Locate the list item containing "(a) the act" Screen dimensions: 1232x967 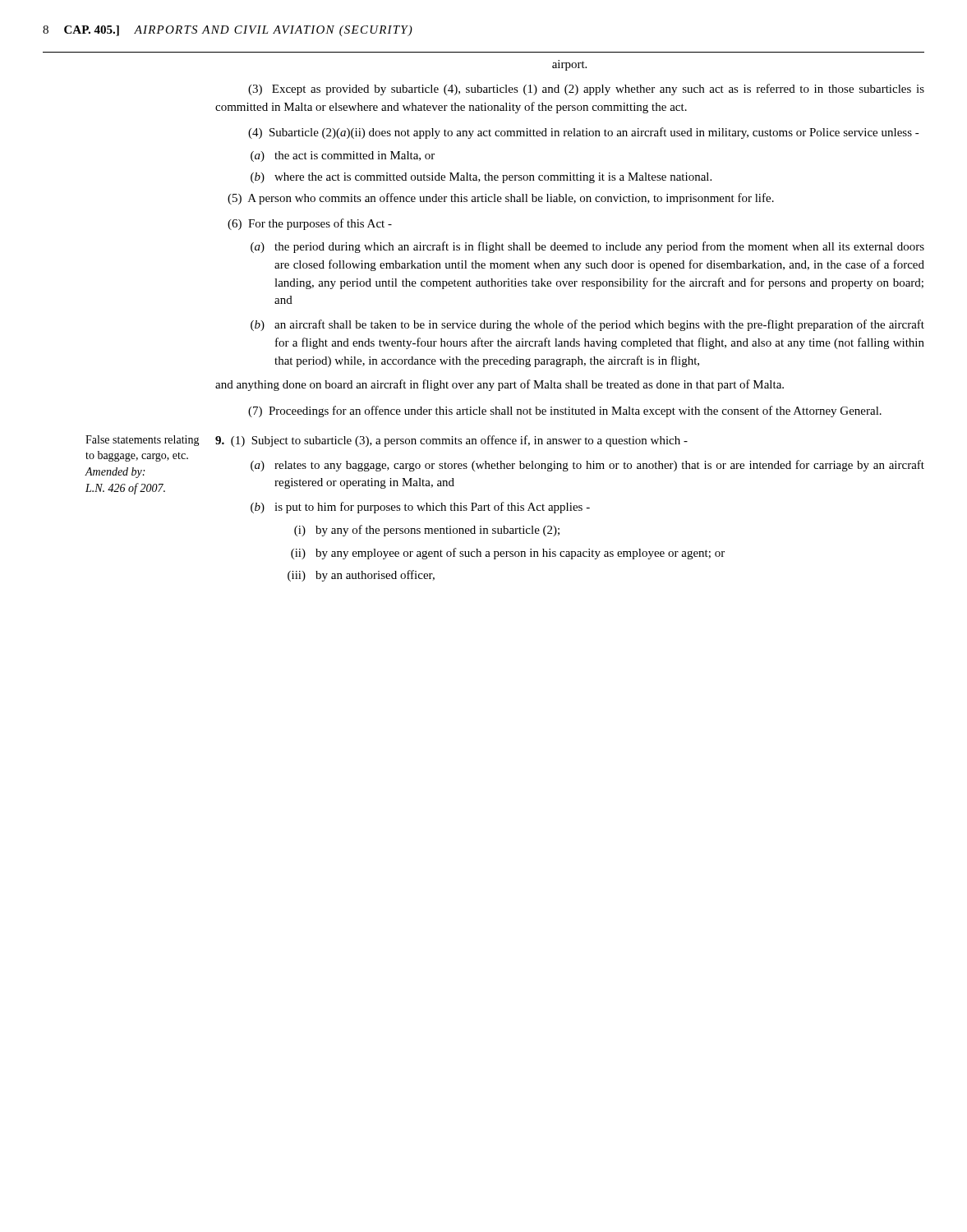570,167
